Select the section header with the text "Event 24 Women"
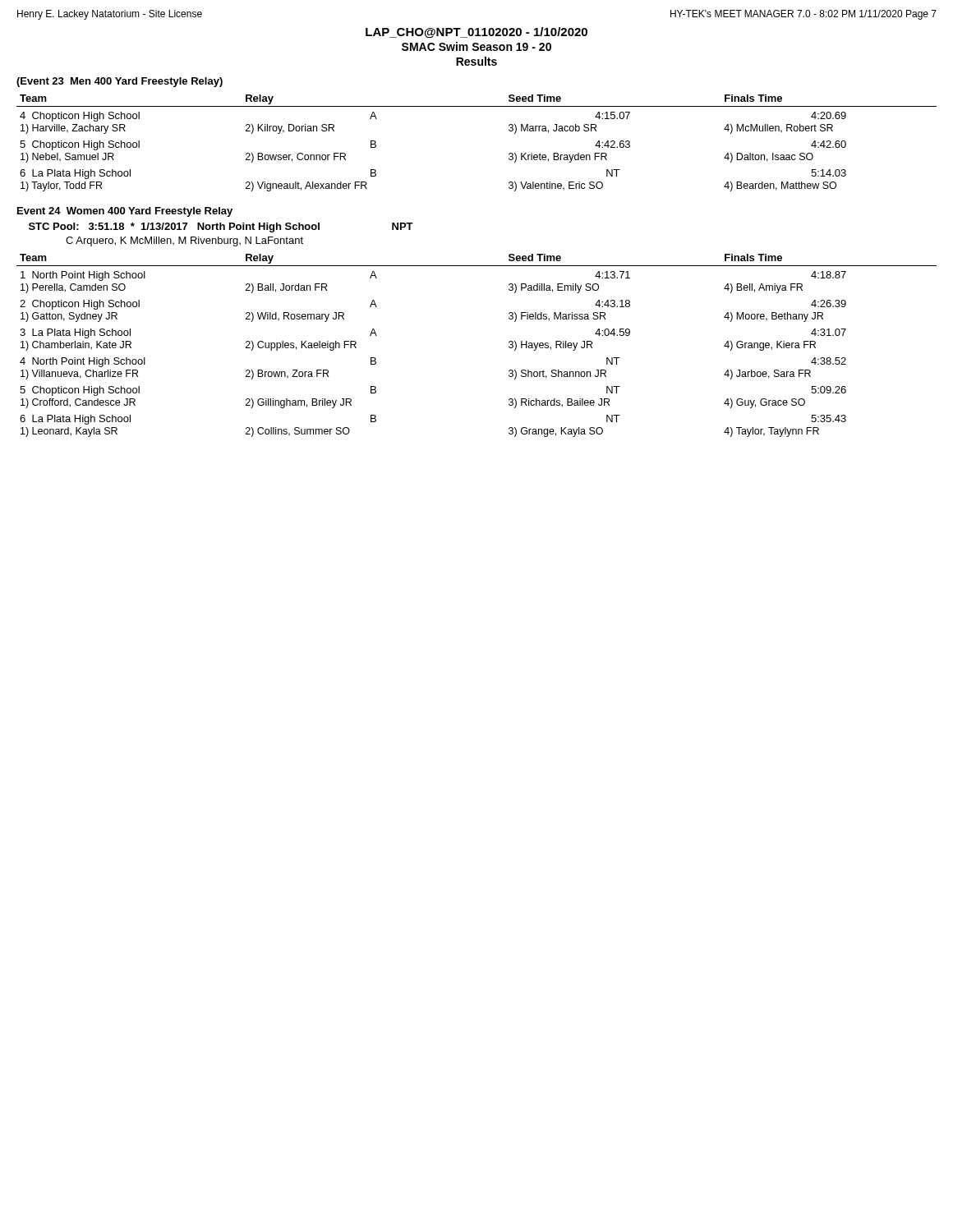The image size is (953, 1232). coord(125,211)
